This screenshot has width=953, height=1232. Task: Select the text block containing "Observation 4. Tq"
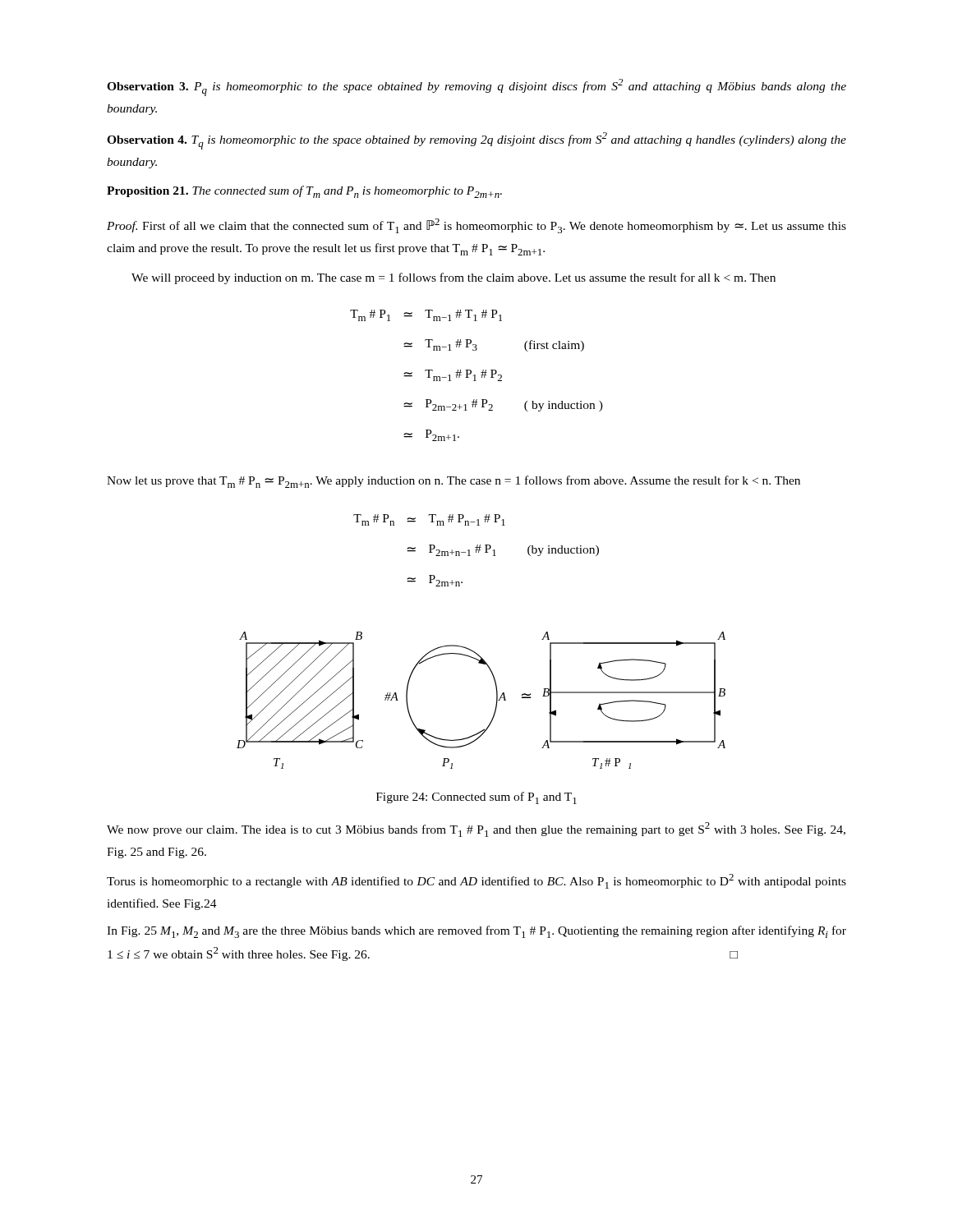(x=476, y=148)
